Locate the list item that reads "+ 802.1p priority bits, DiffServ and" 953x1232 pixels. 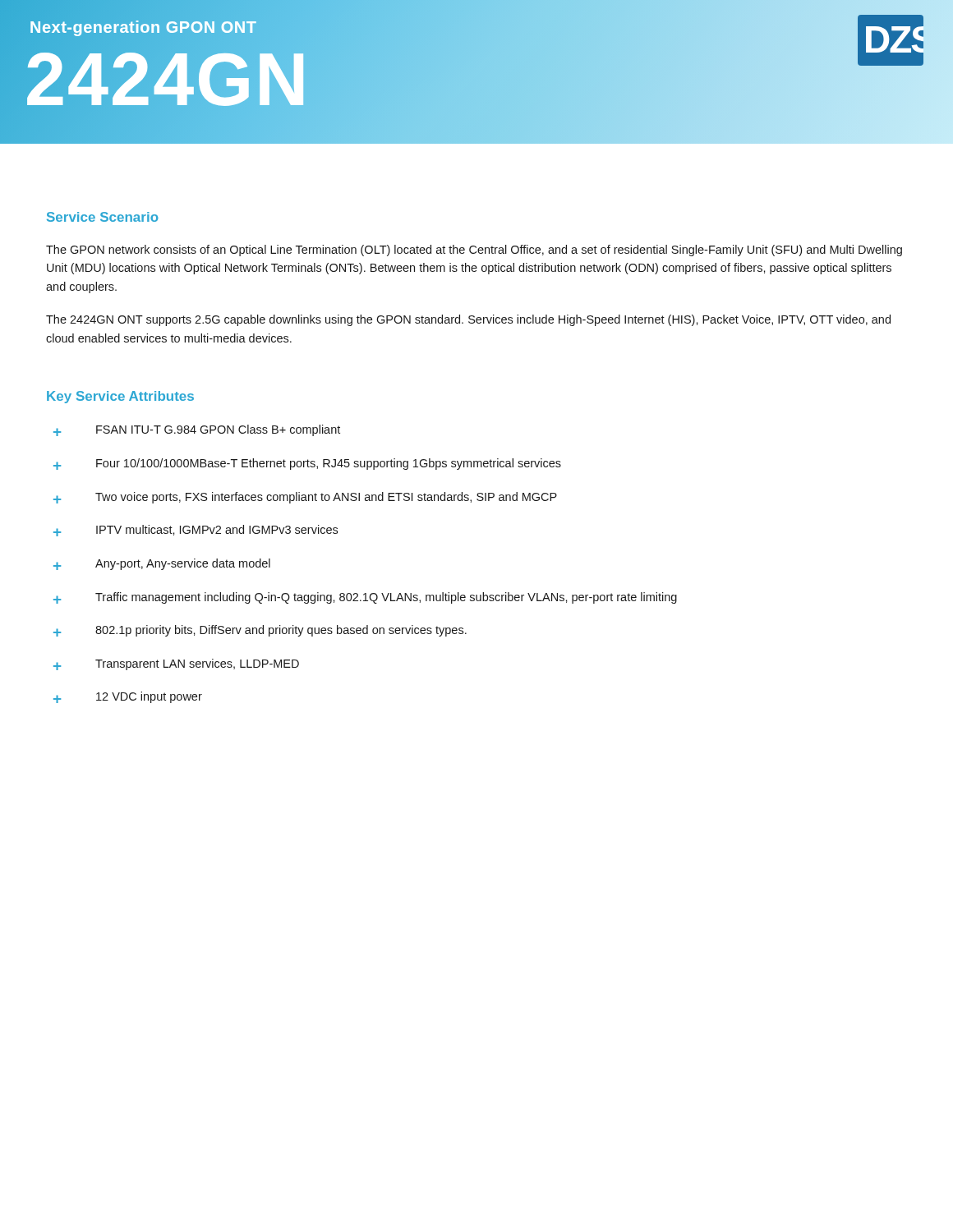257,632
